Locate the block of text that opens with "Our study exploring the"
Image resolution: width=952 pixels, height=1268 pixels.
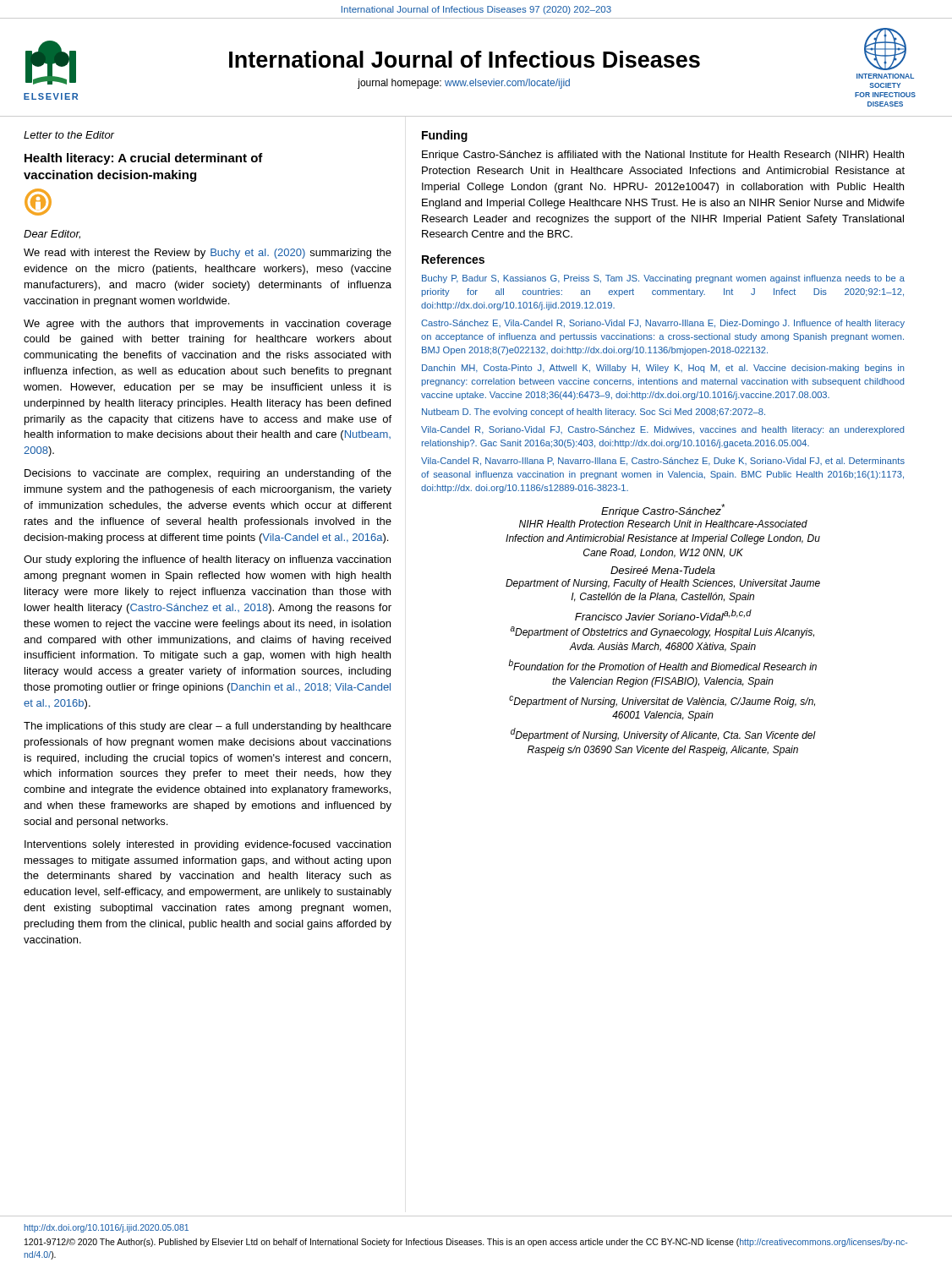click(208, 631)
